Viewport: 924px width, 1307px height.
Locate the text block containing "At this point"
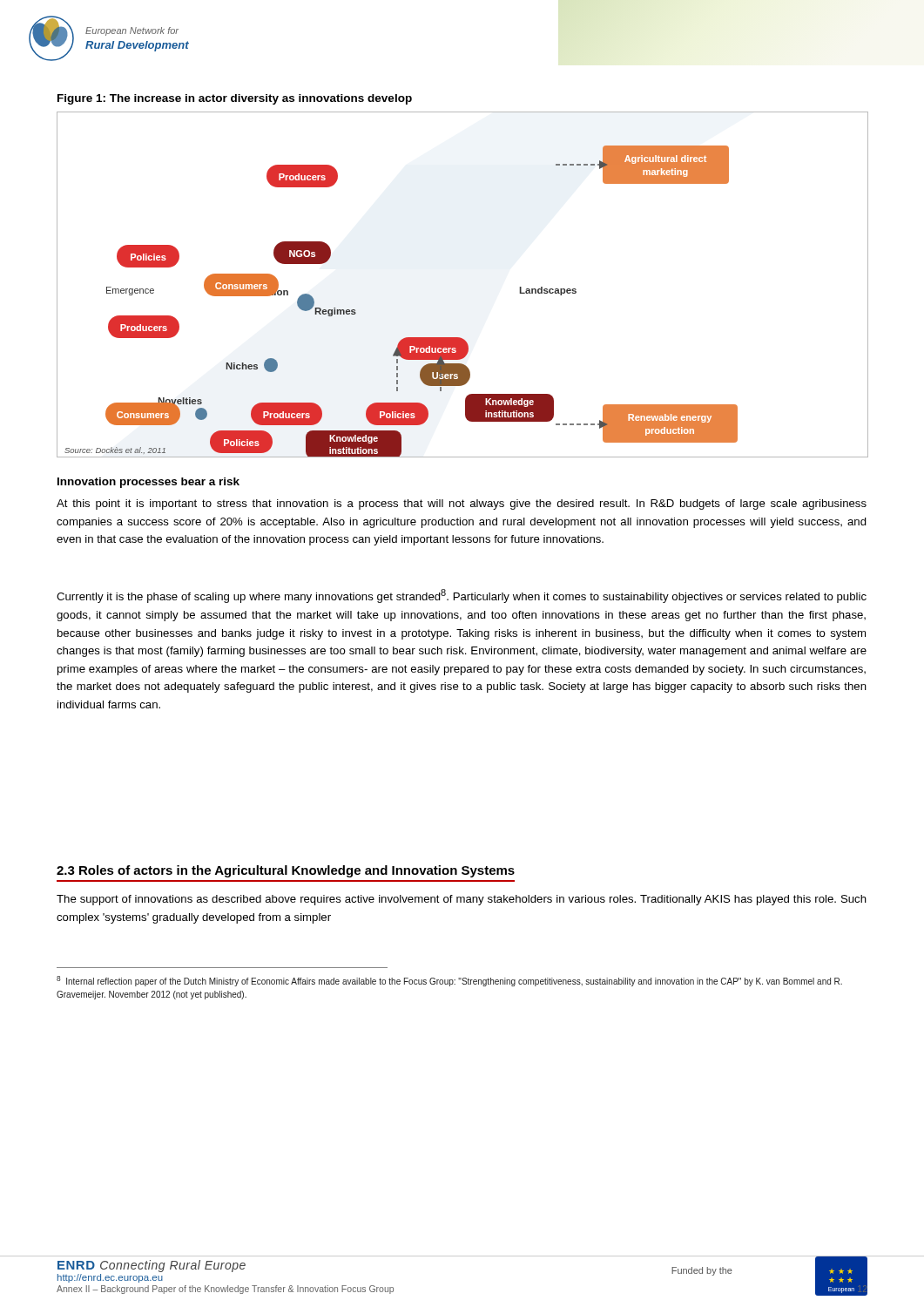(x=462, y=521)
